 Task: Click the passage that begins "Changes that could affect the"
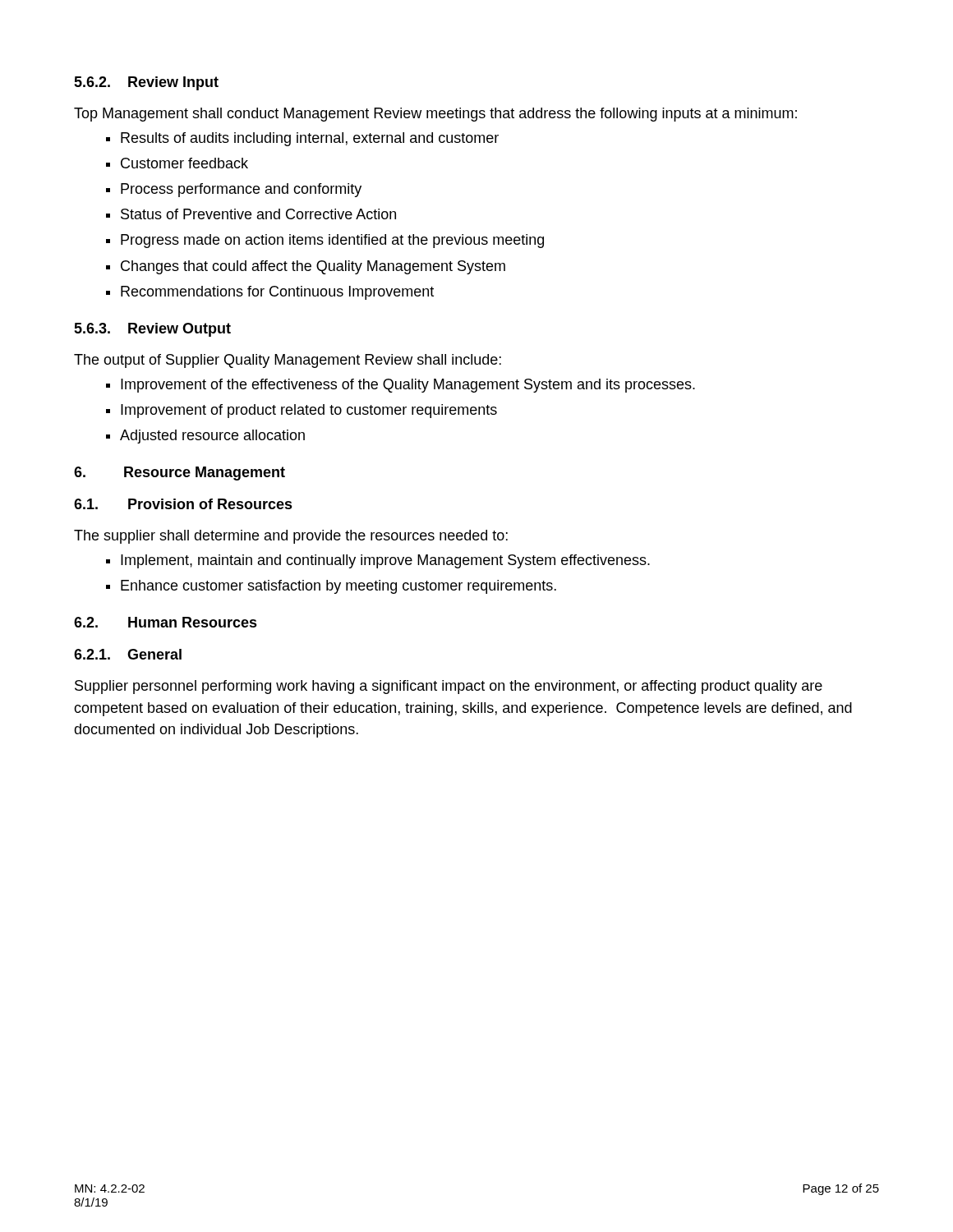[x=313, y=266]
